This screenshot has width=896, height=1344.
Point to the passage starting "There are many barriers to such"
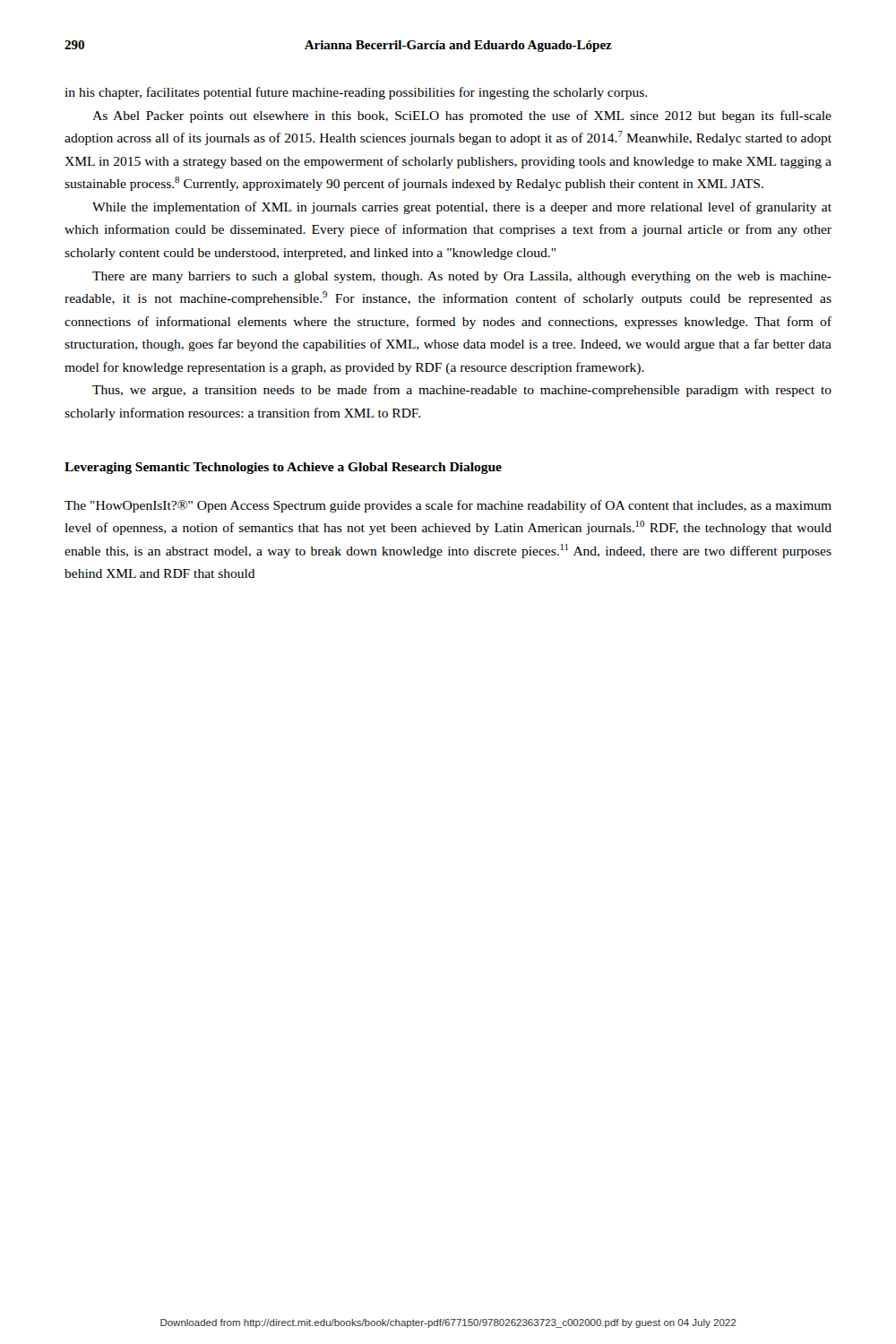tap(448, 321)
